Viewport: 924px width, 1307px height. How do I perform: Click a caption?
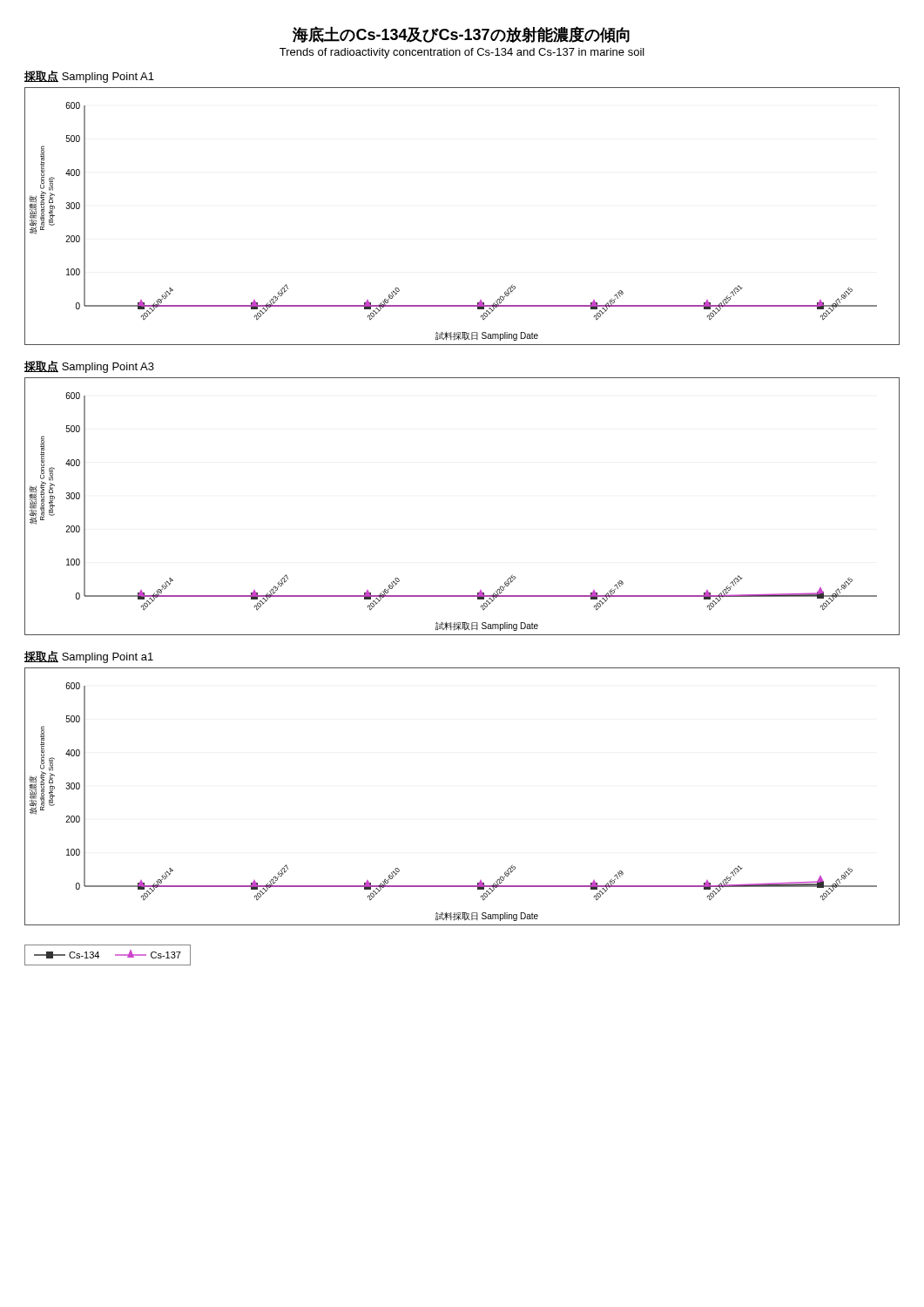[x=108, y=955]
